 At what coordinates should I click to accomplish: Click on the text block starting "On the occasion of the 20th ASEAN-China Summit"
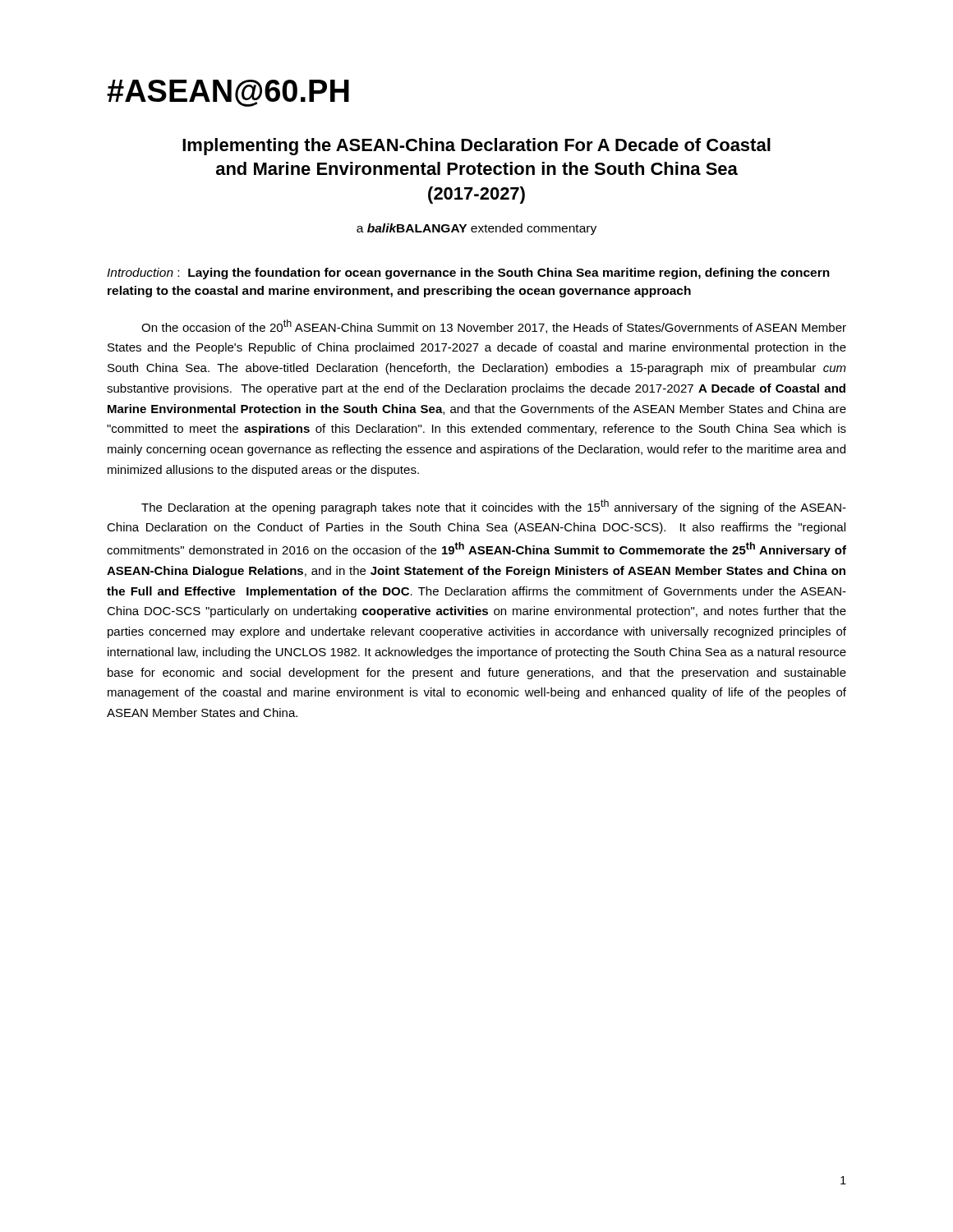tap(476, 397)
